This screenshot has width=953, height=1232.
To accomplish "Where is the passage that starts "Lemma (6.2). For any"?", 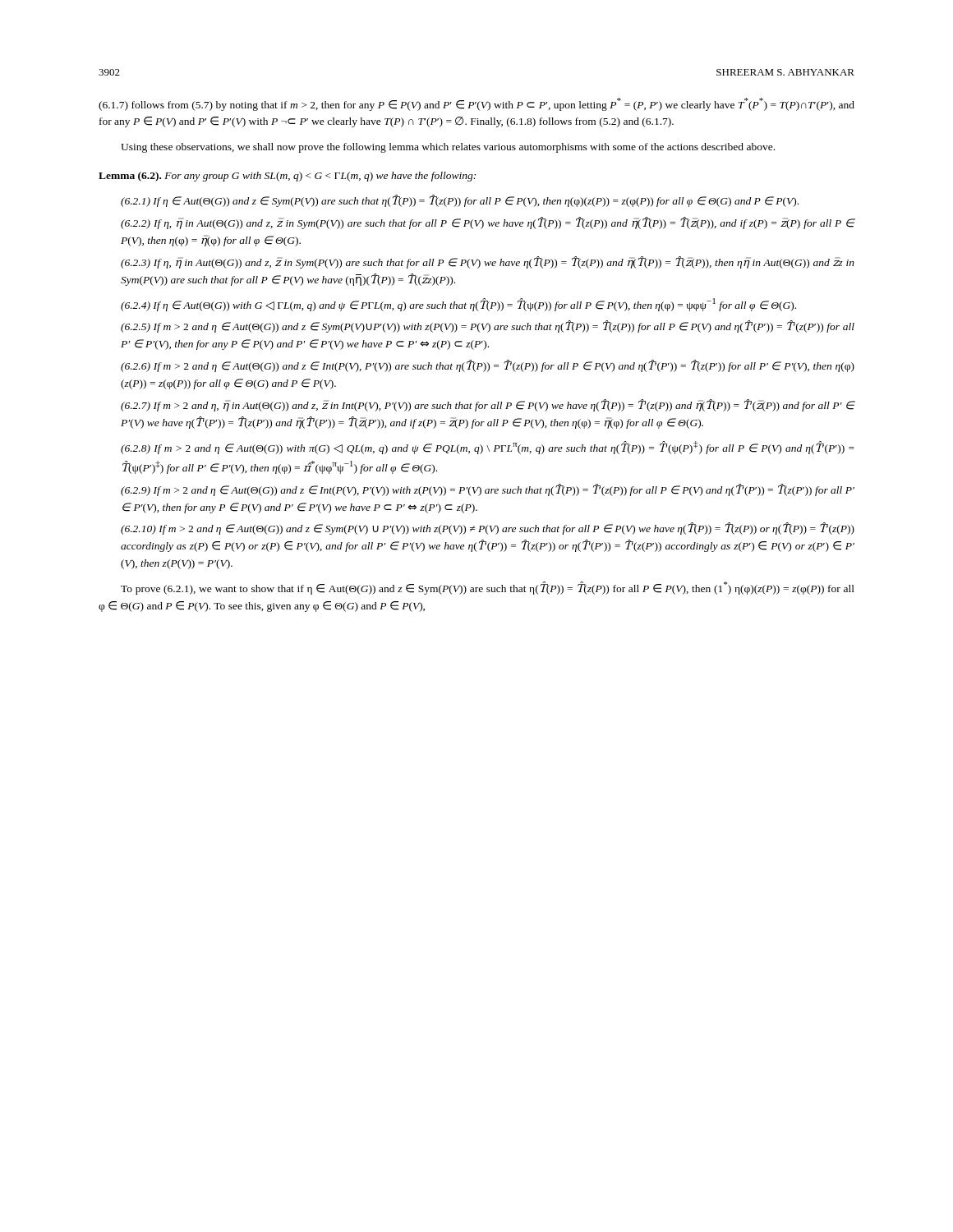I will point(476,176).
